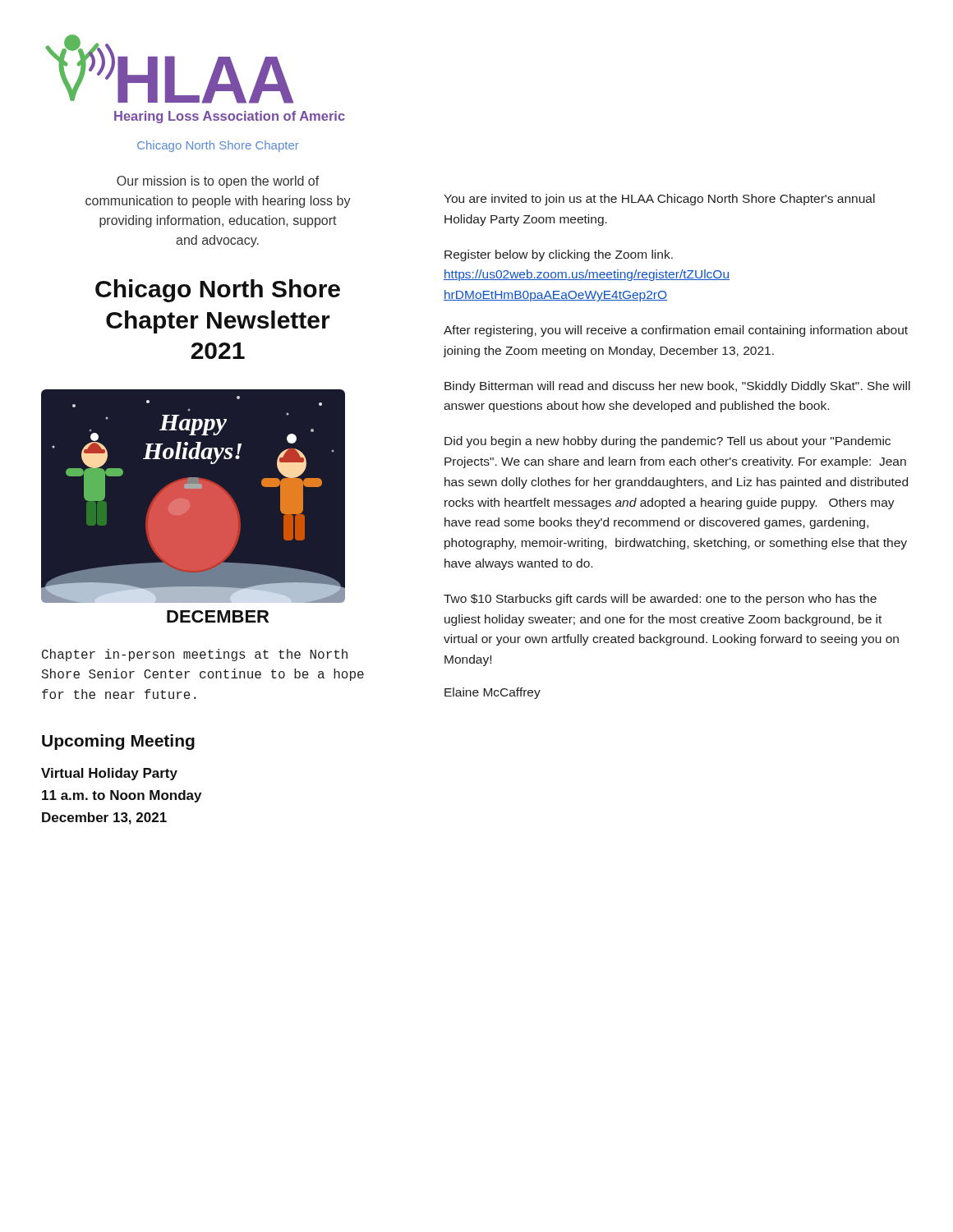Image resolution: width=953 pixels, height=1232 pixels.
Task: Select the text starting "Virtual Holiday Party 11 a.m."
Action: click(121, 796)
